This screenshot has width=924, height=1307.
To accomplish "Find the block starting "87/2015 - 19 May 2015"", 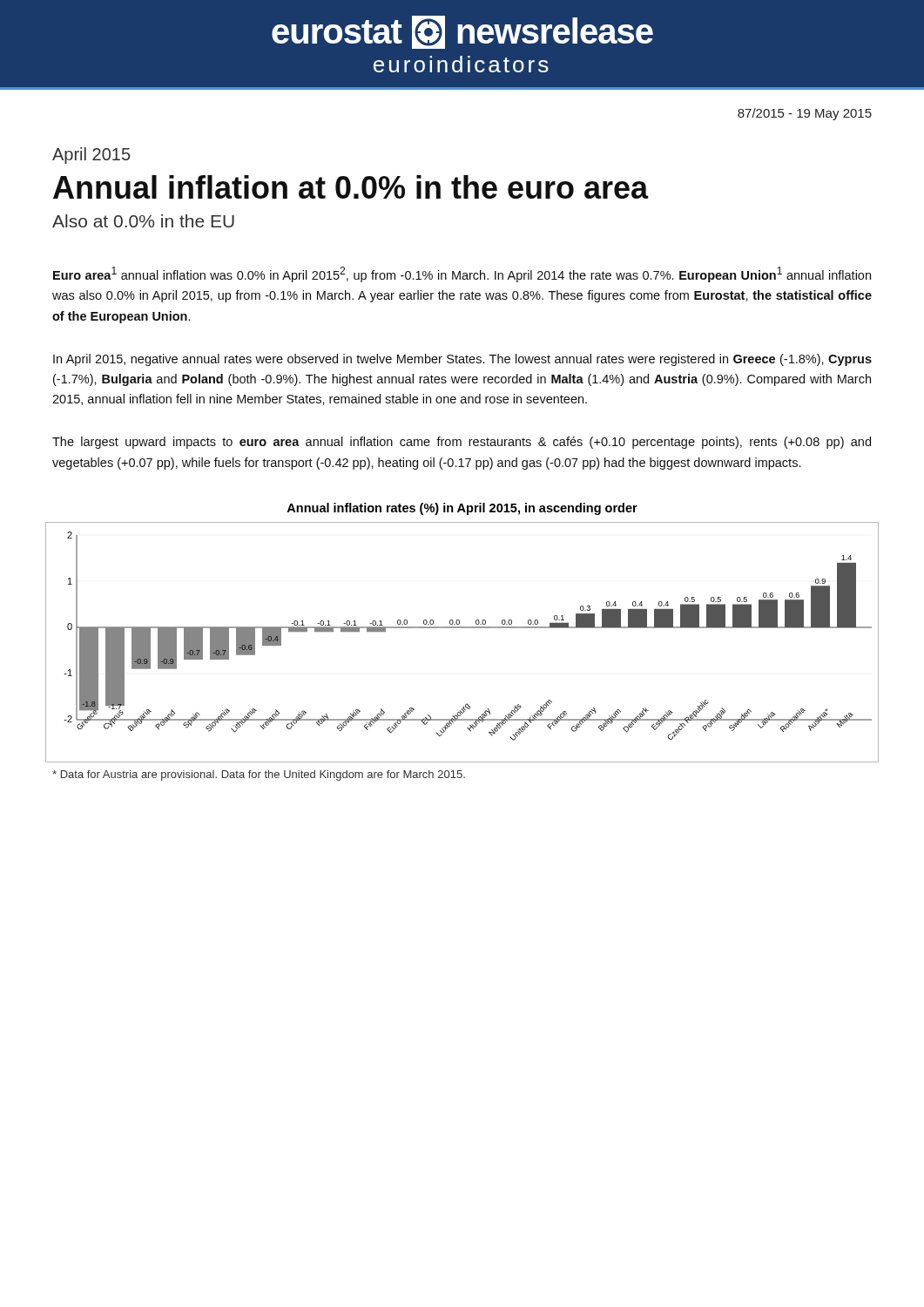I will point(805,113).
